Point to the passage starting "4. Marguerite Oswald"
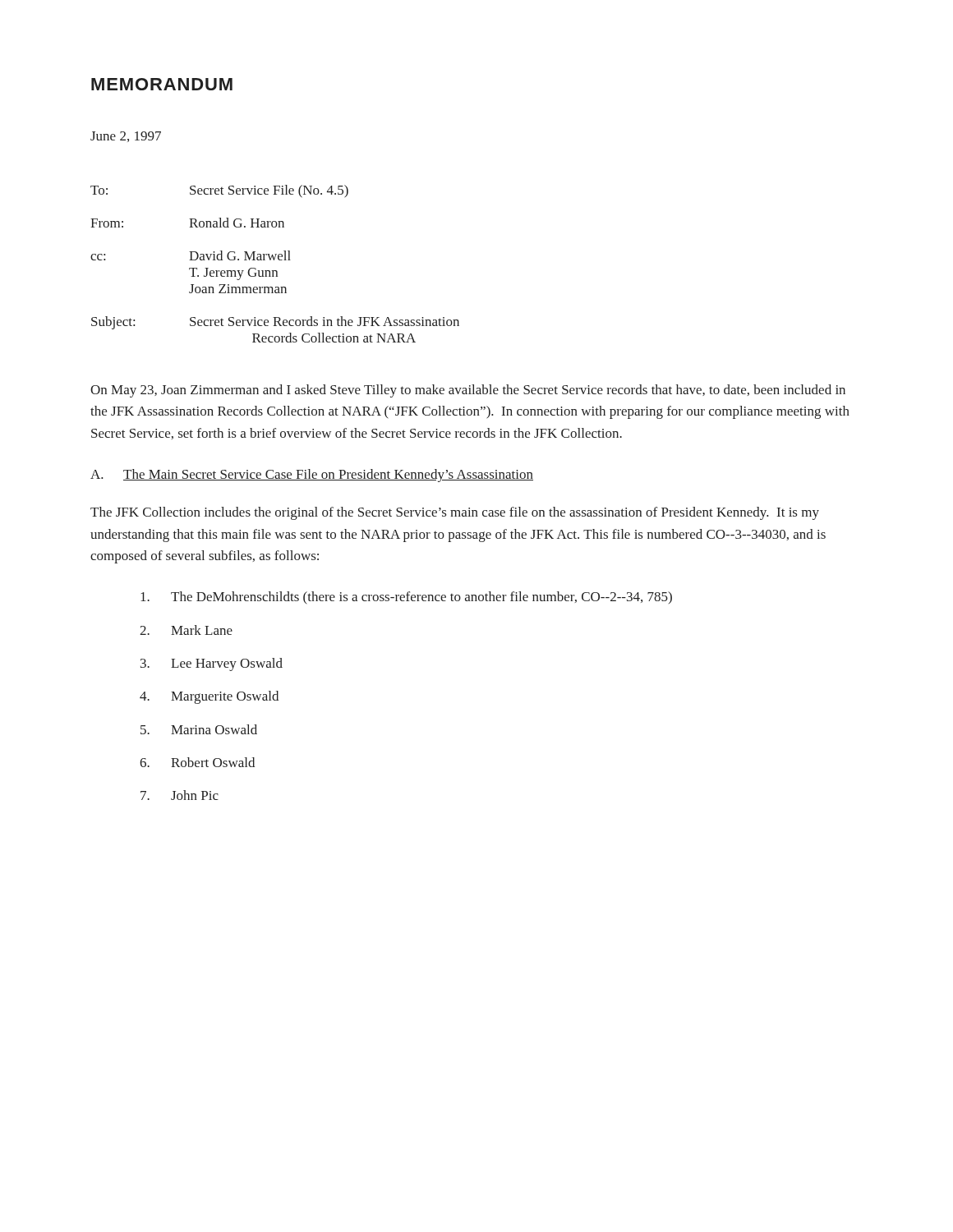The height and width of the screenshot is (1232, 953). (x=209, y=697)
